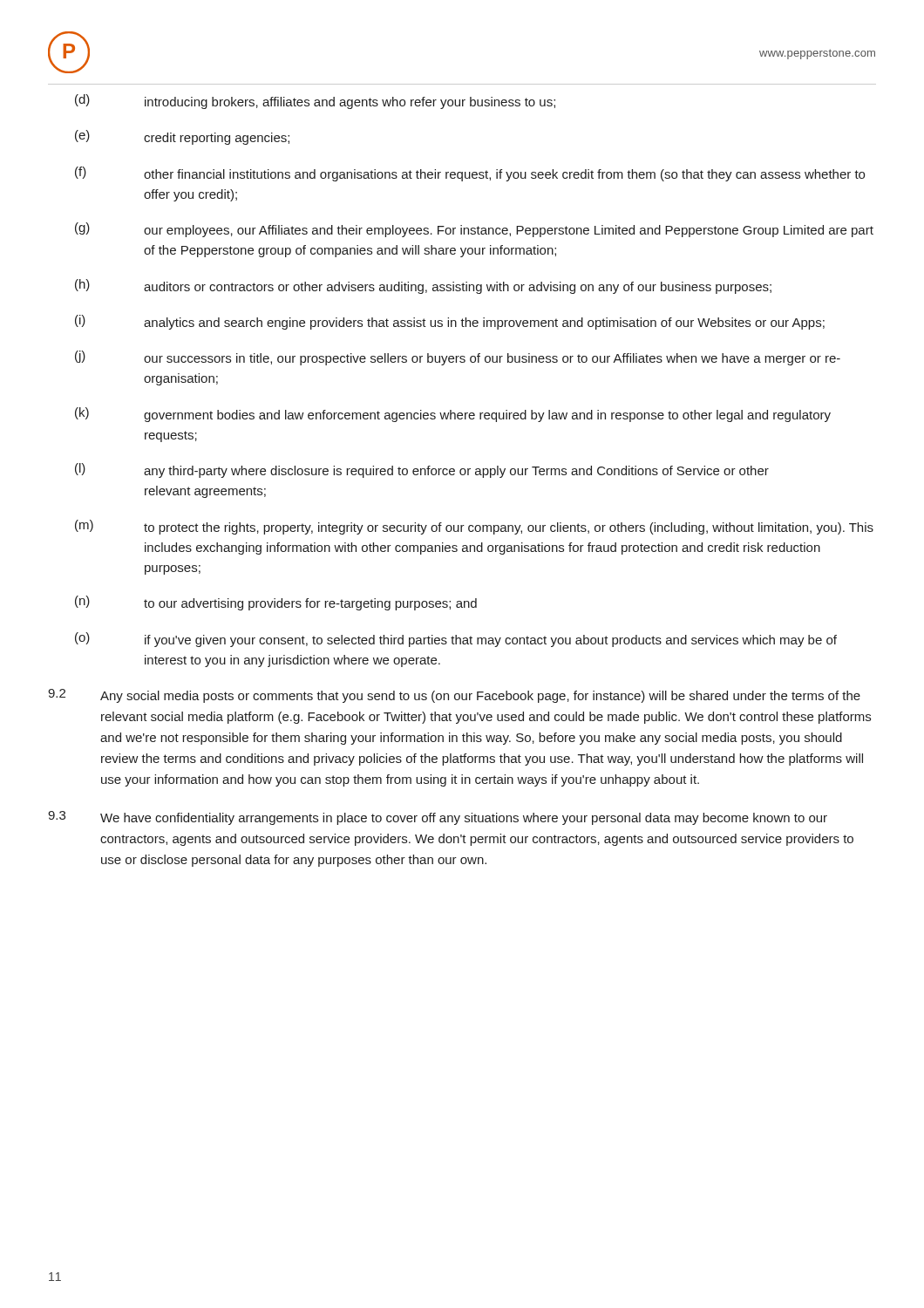Select the passage starting "(d) introducing brokers, affiliates and"
This screenshot has width=924, height=1308.
click(x=462, y=102)
